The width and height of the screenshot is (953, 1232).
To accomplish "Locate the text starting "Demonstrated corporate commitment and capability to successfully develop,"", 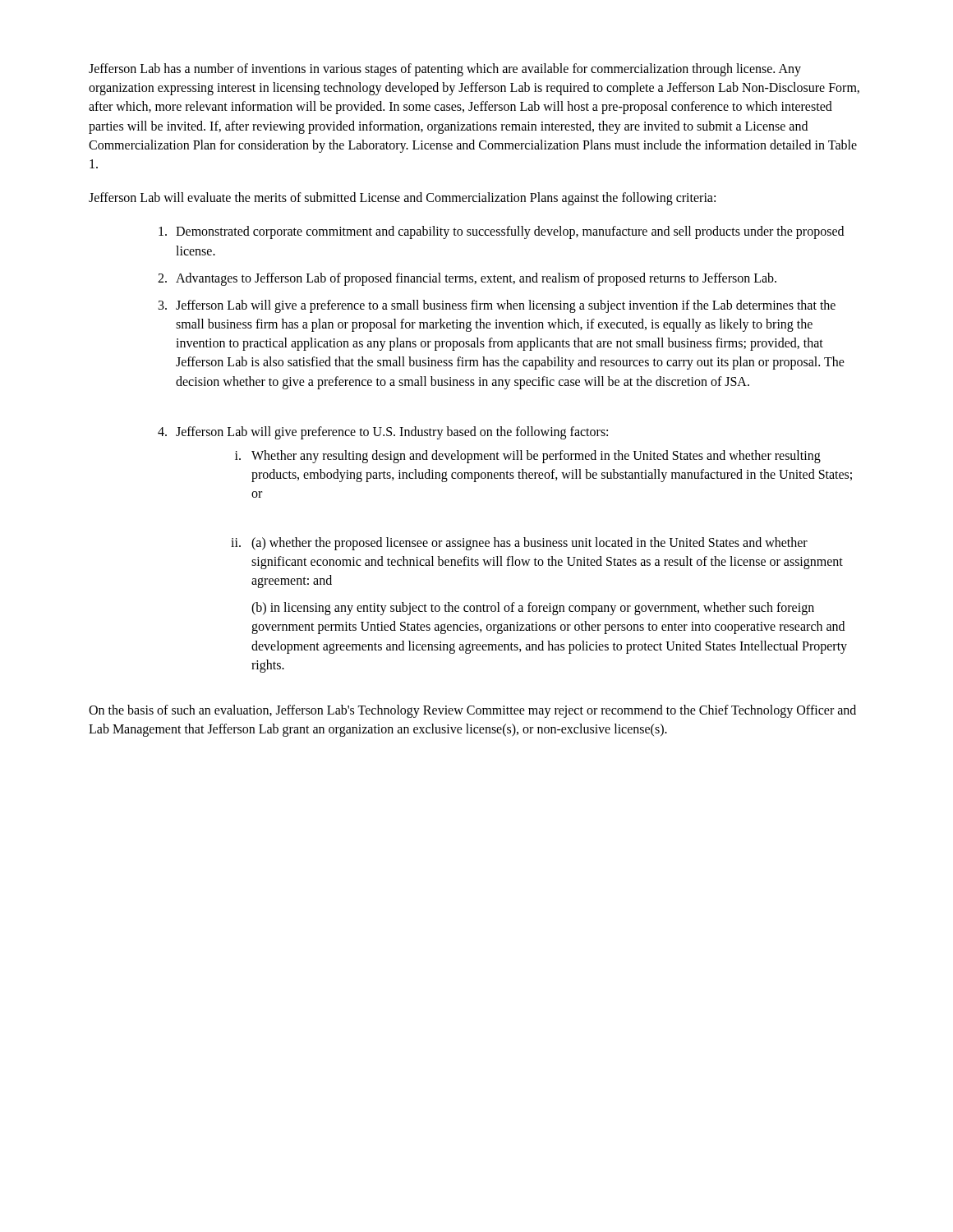I will click(x=501, y=241).
